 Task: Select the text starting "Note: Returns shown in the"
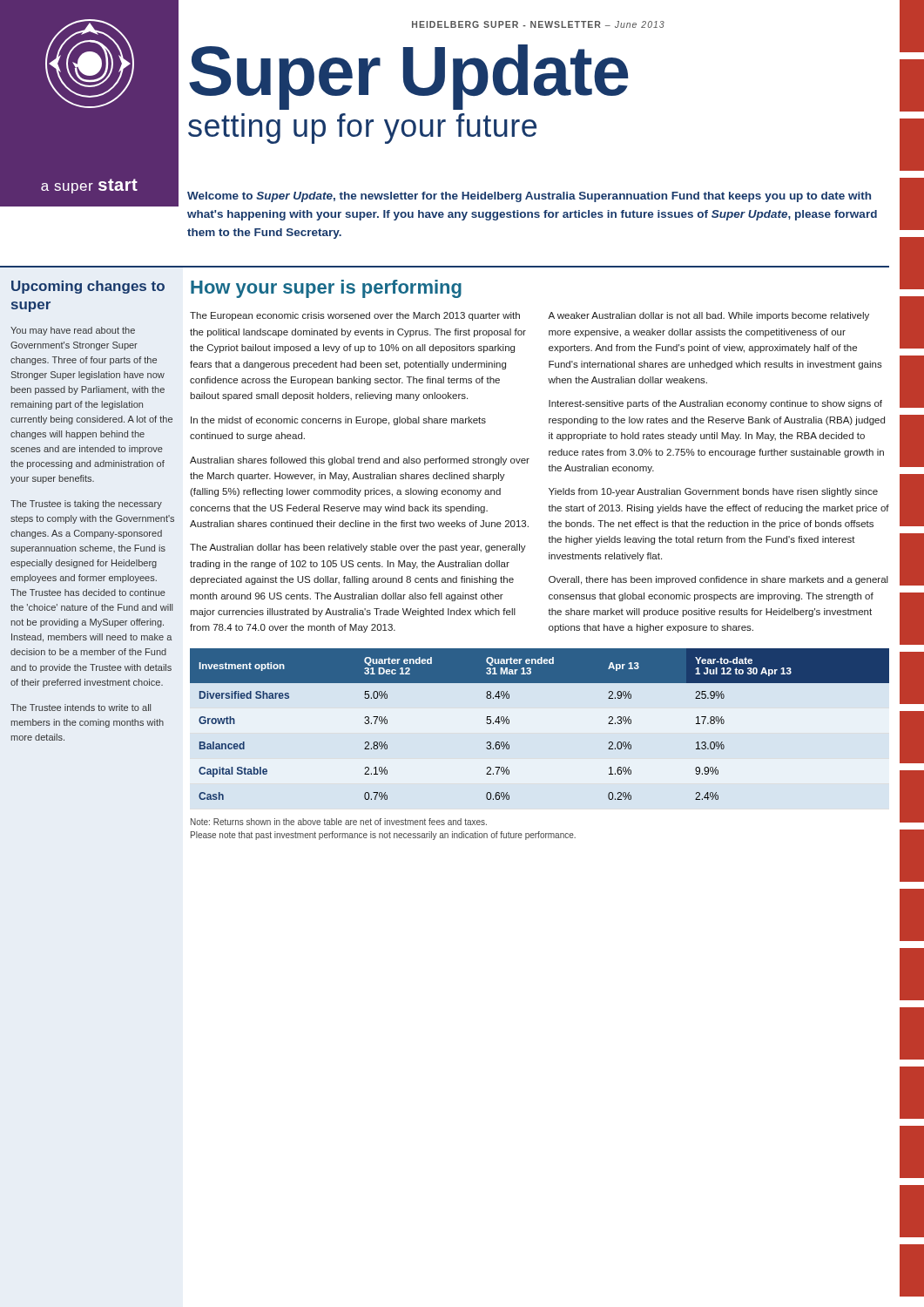pos(383,828)
